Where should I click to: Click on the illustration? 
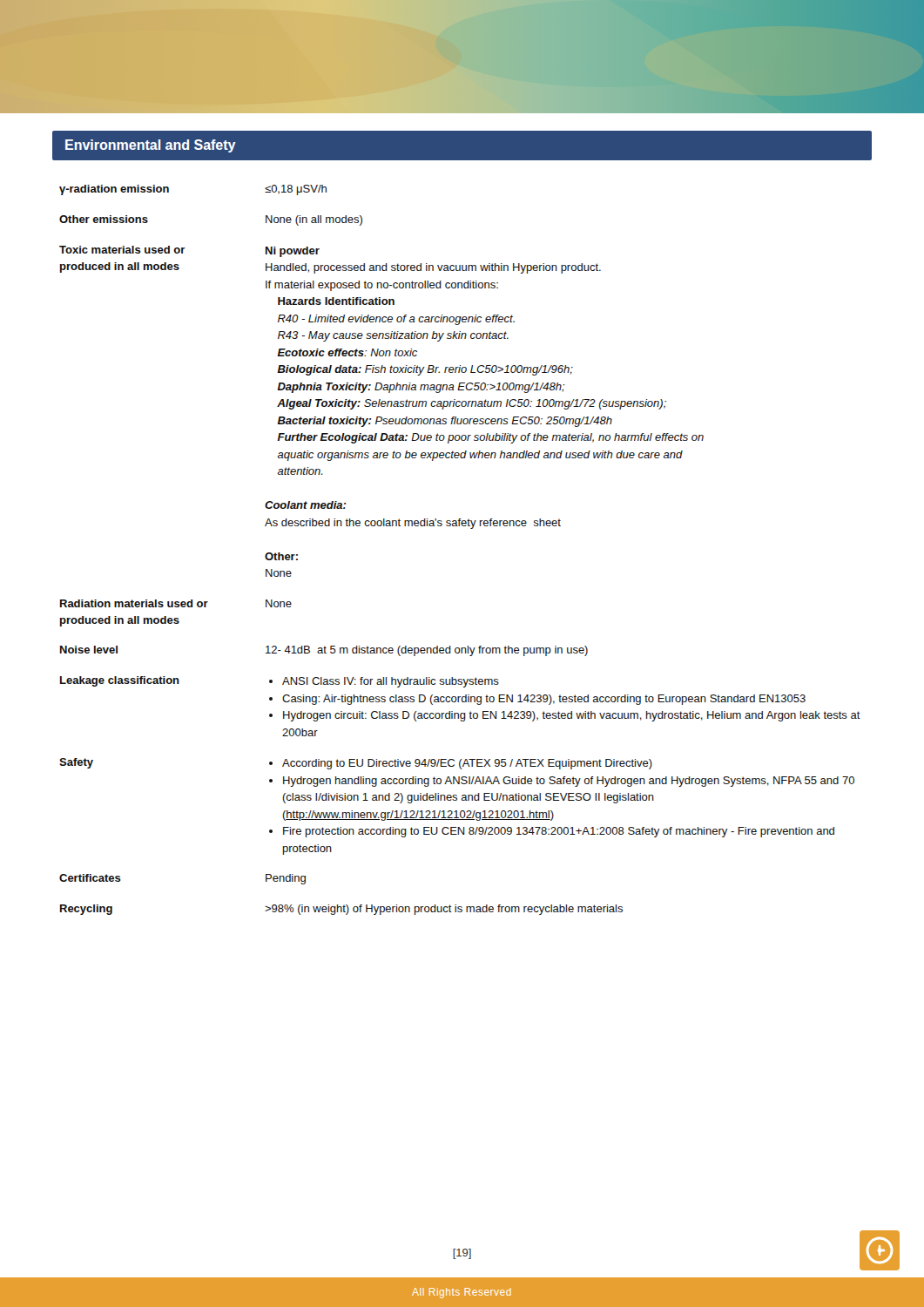462,57
